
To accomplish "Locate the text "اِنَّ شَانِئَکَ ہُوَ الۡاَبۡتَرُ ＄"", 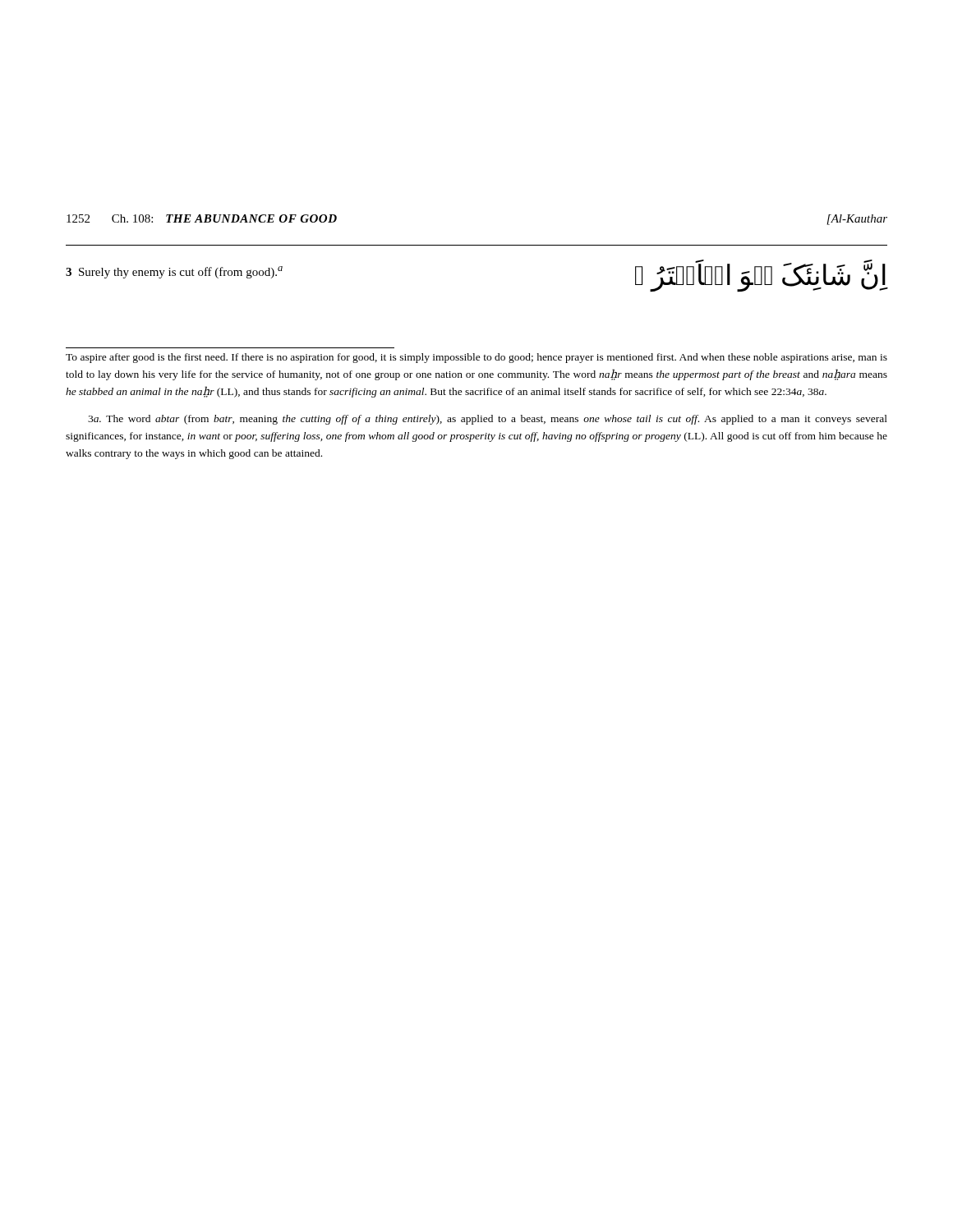I will (761, 276).
